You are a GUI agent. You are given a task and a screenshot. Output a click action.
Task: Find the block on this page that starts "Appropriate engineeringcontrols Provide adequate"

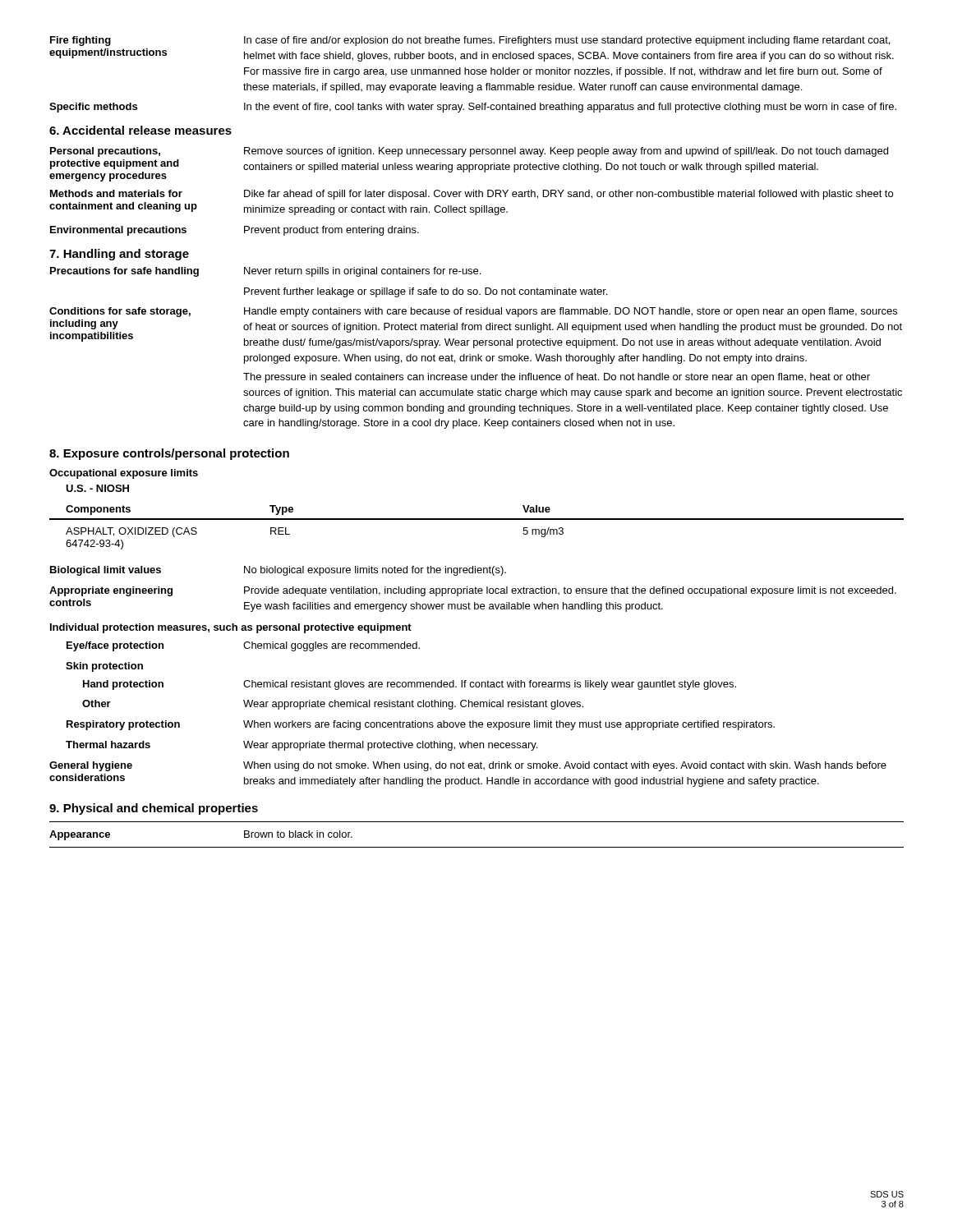coord(476,599)
